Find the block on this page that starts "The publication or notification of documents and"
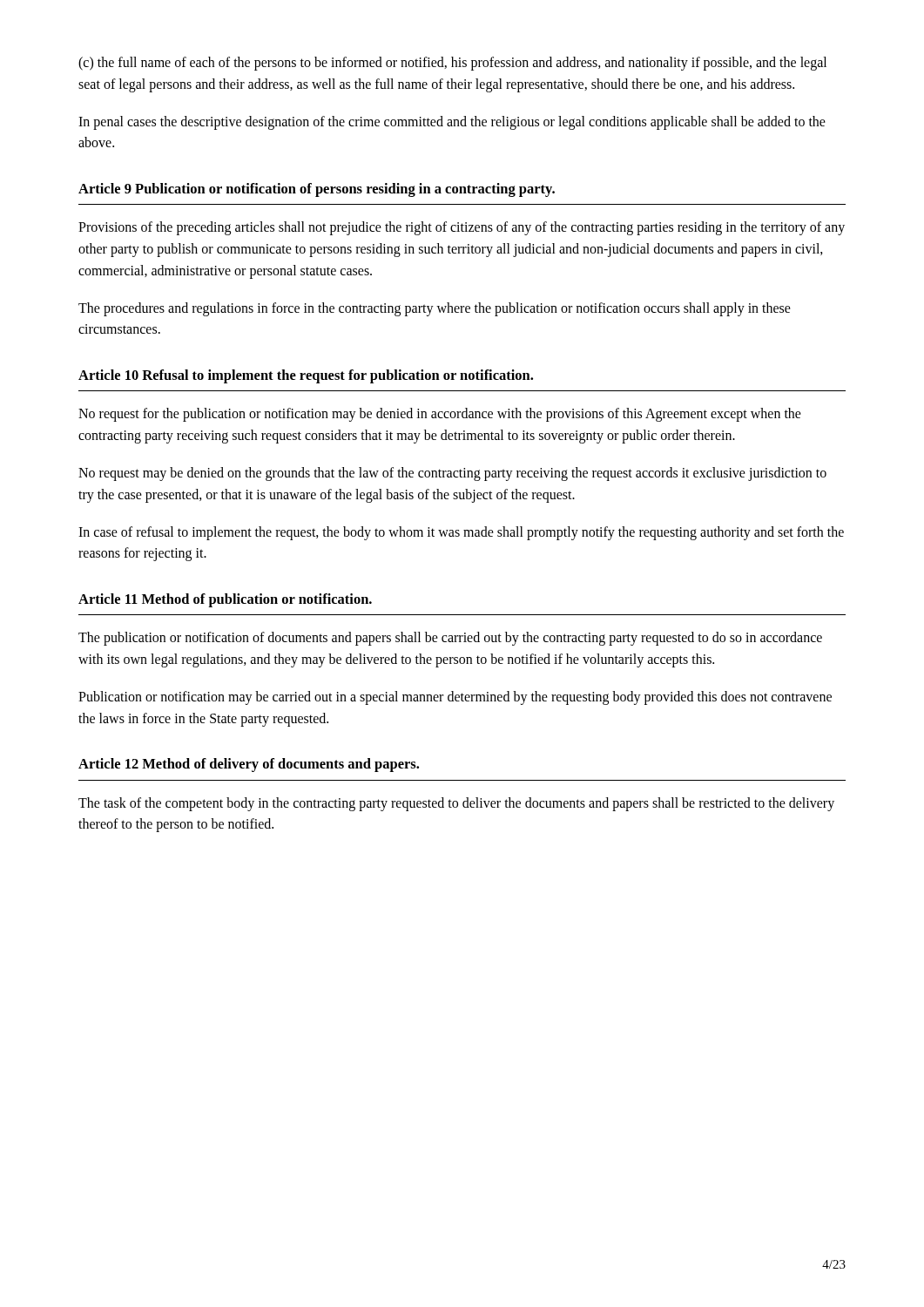 coord(450,648)
